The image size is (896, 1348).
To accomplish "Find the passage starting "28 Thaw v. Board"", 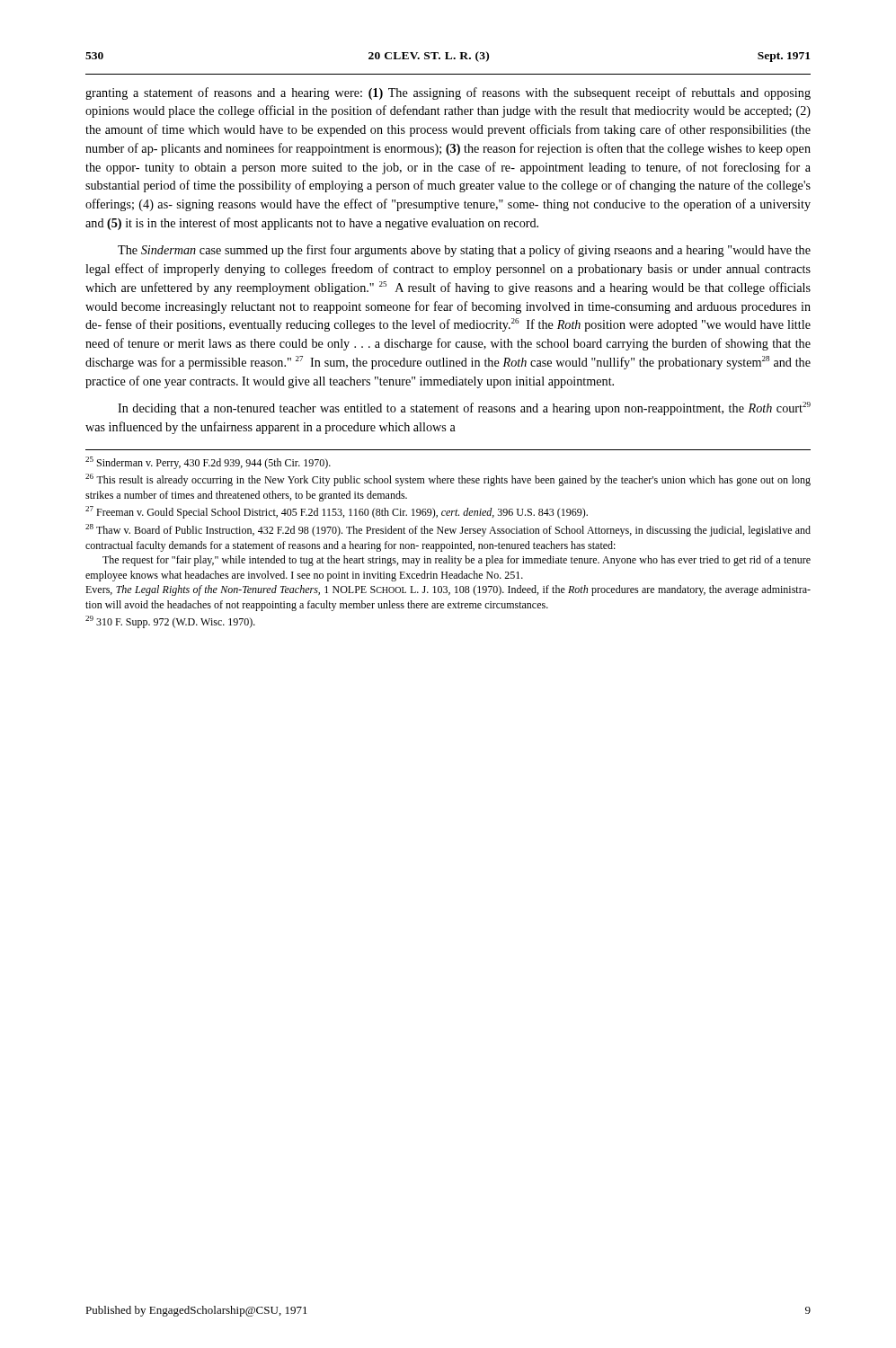I will [x=448, y=567].
